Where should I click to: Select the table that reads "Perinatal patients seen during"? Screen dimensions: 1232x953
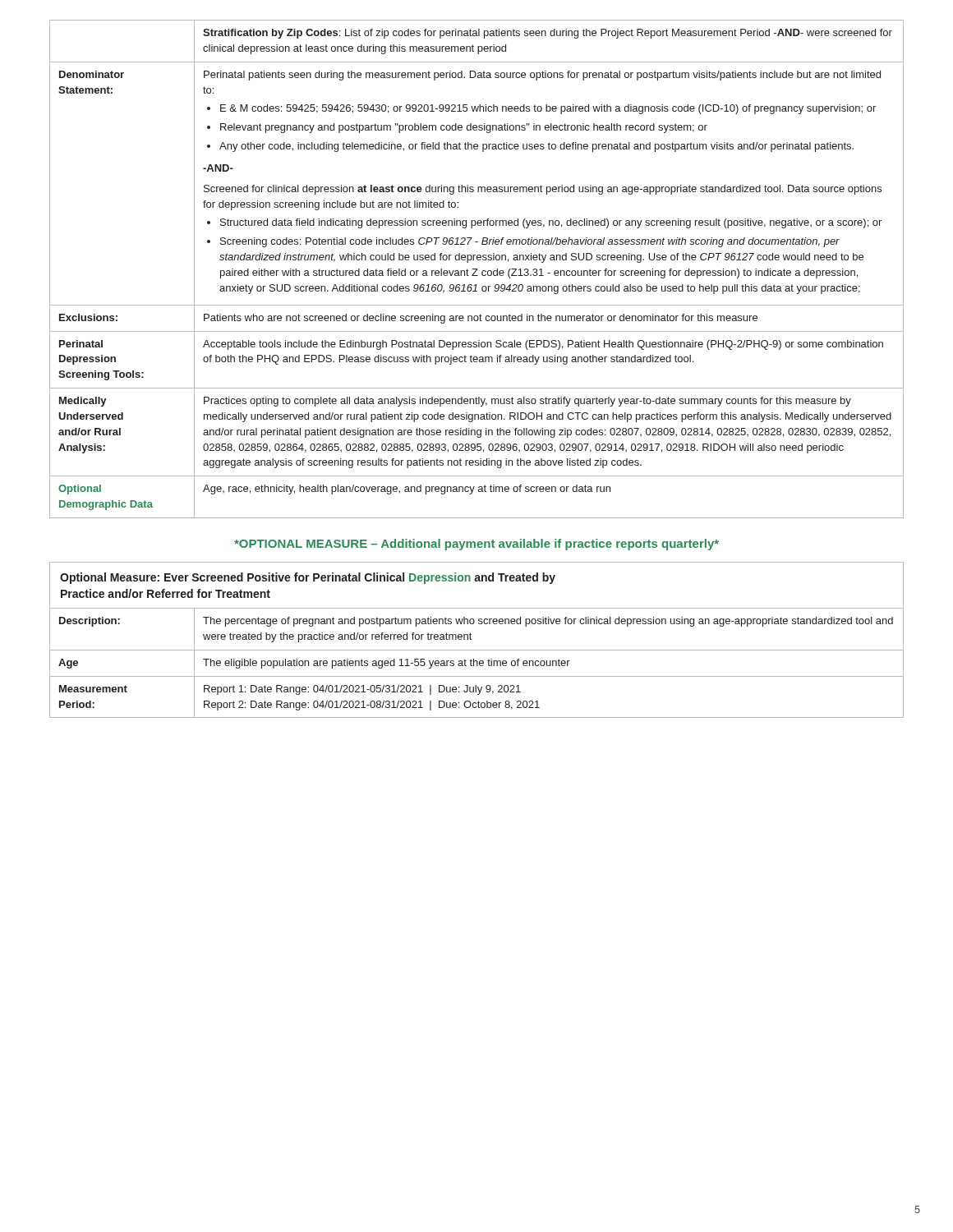(476, 269)
